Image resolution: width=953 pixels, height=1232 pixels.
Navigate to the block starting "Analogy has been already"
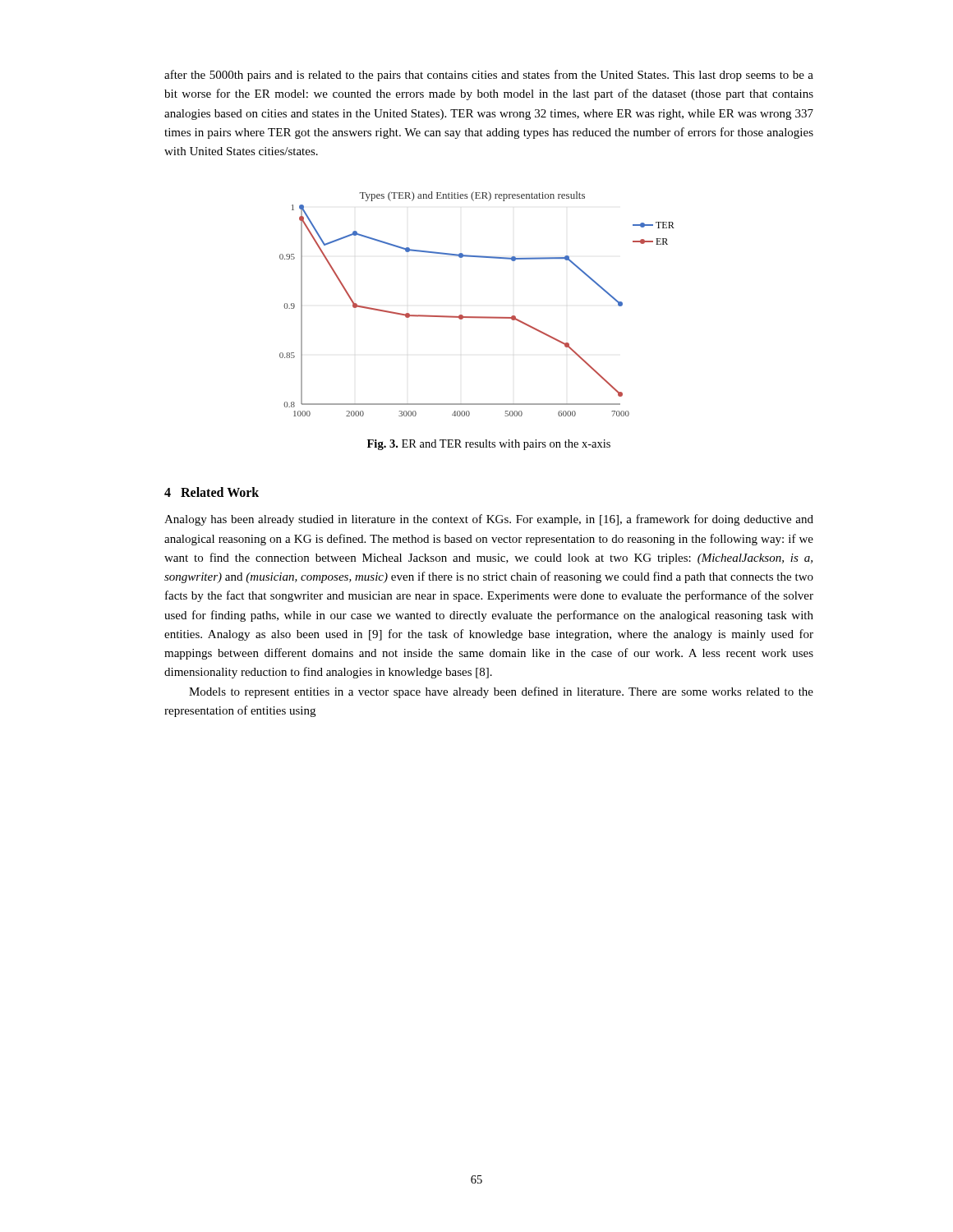pos(489,596)
